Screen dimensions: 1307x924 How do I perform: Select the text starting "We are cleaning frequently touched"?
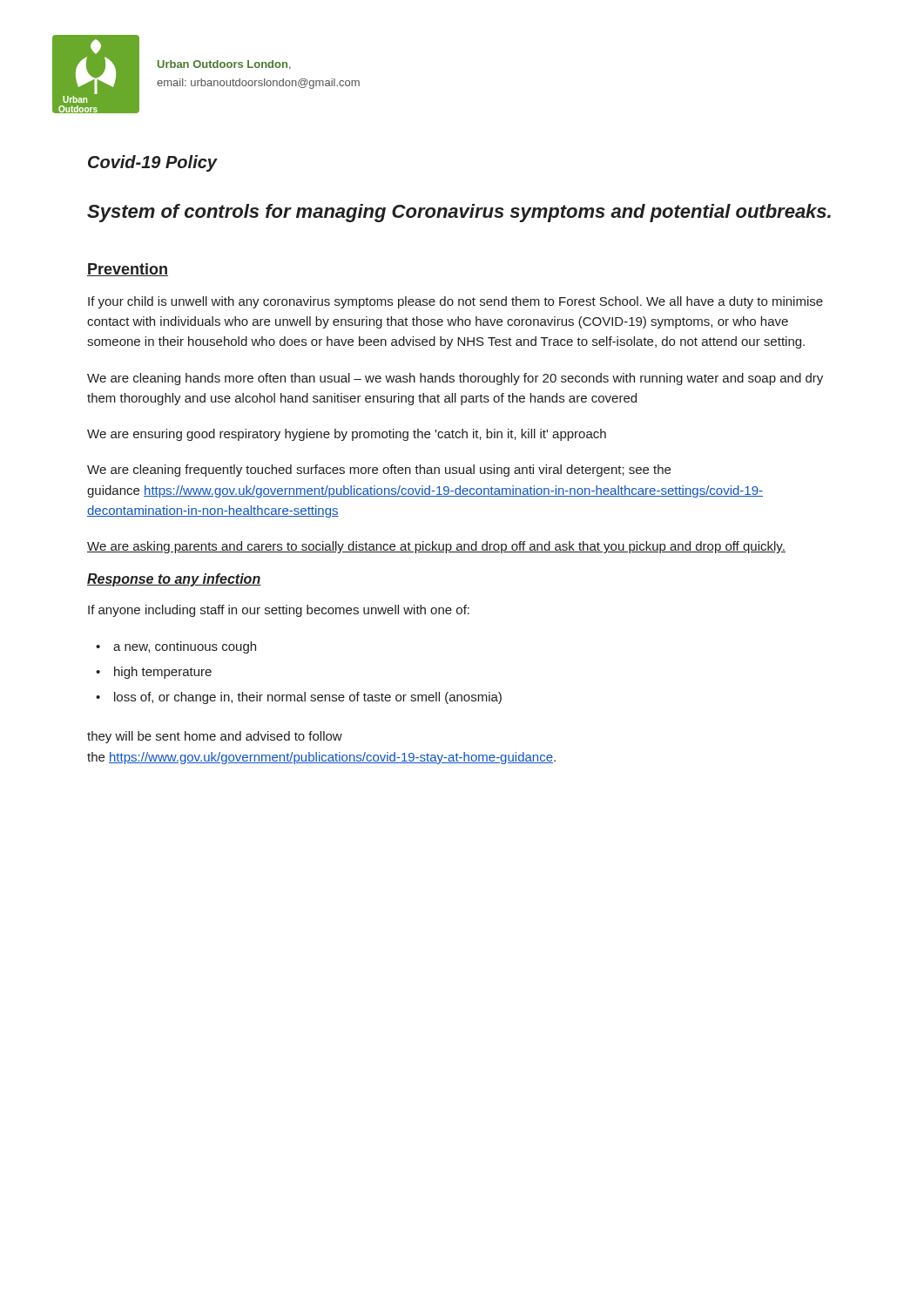coord(425,490)
